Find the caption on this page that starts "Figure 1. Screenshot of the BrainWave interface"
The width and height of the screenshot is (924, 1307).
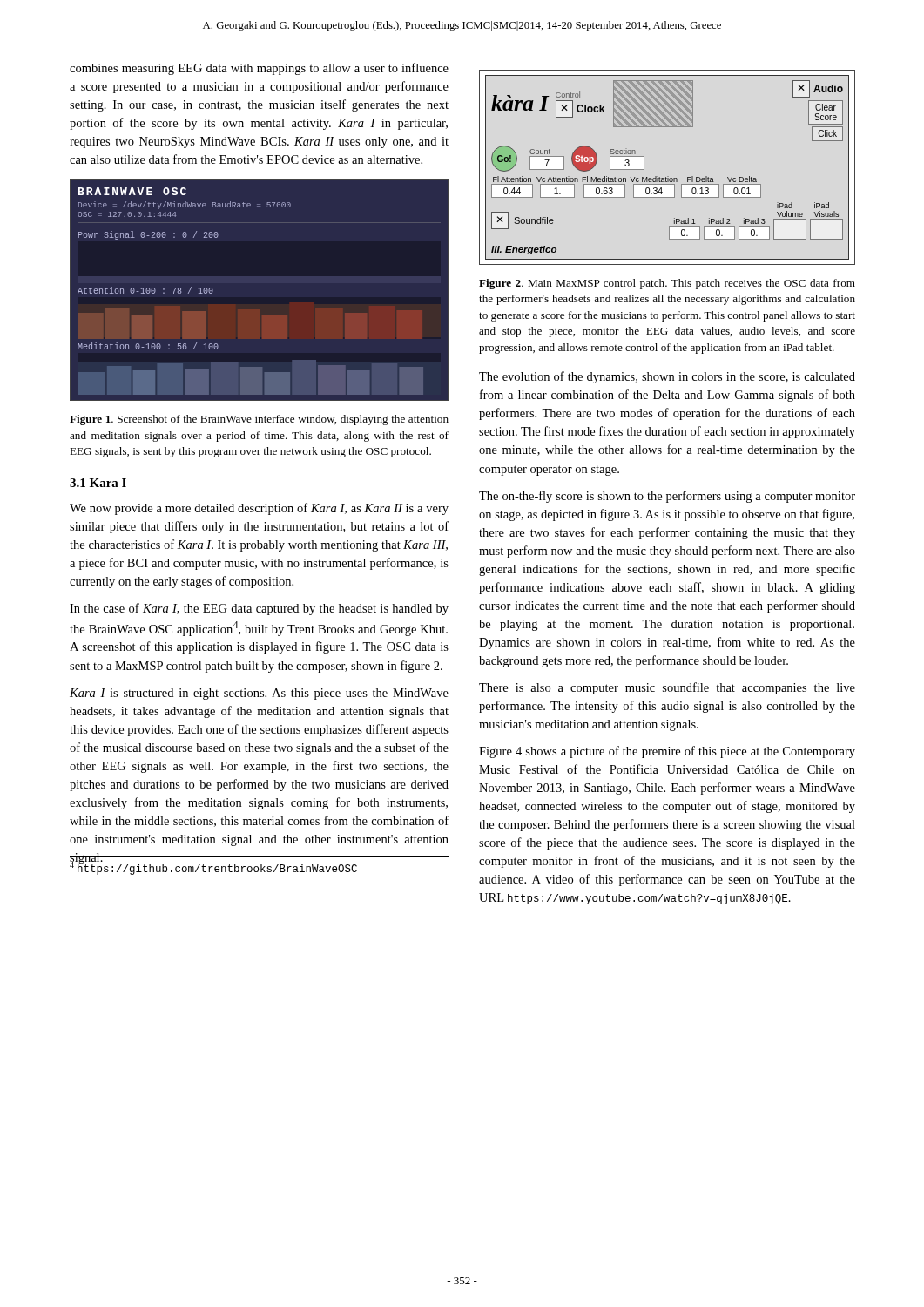pyautogui.click(x=259, y=435)
